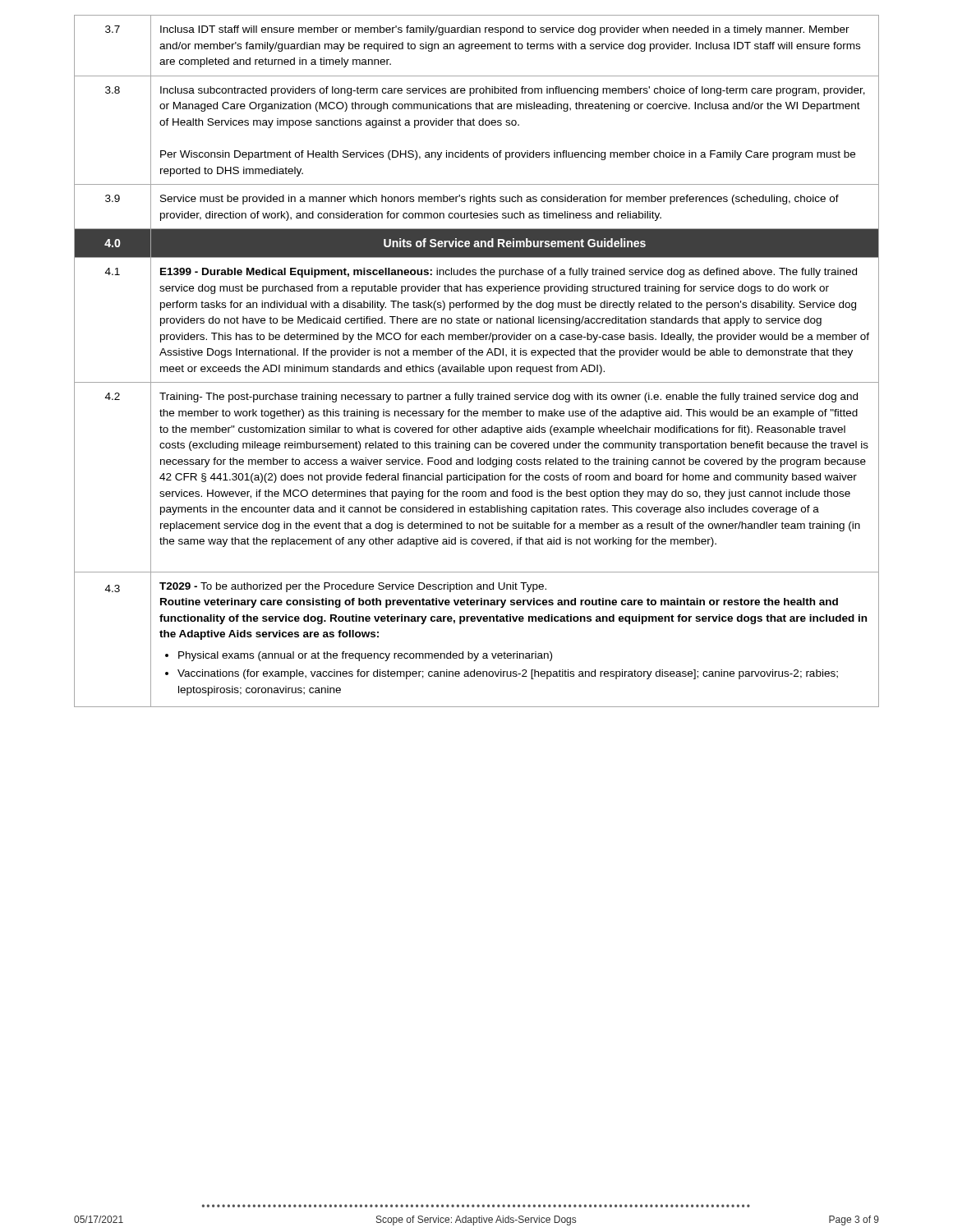Screen dimensions: 1232x953
Task: Select the text block containing "Inclusa subcontracted providers of long-term care"
Action: pyautogui.click(x=512, y=130)
